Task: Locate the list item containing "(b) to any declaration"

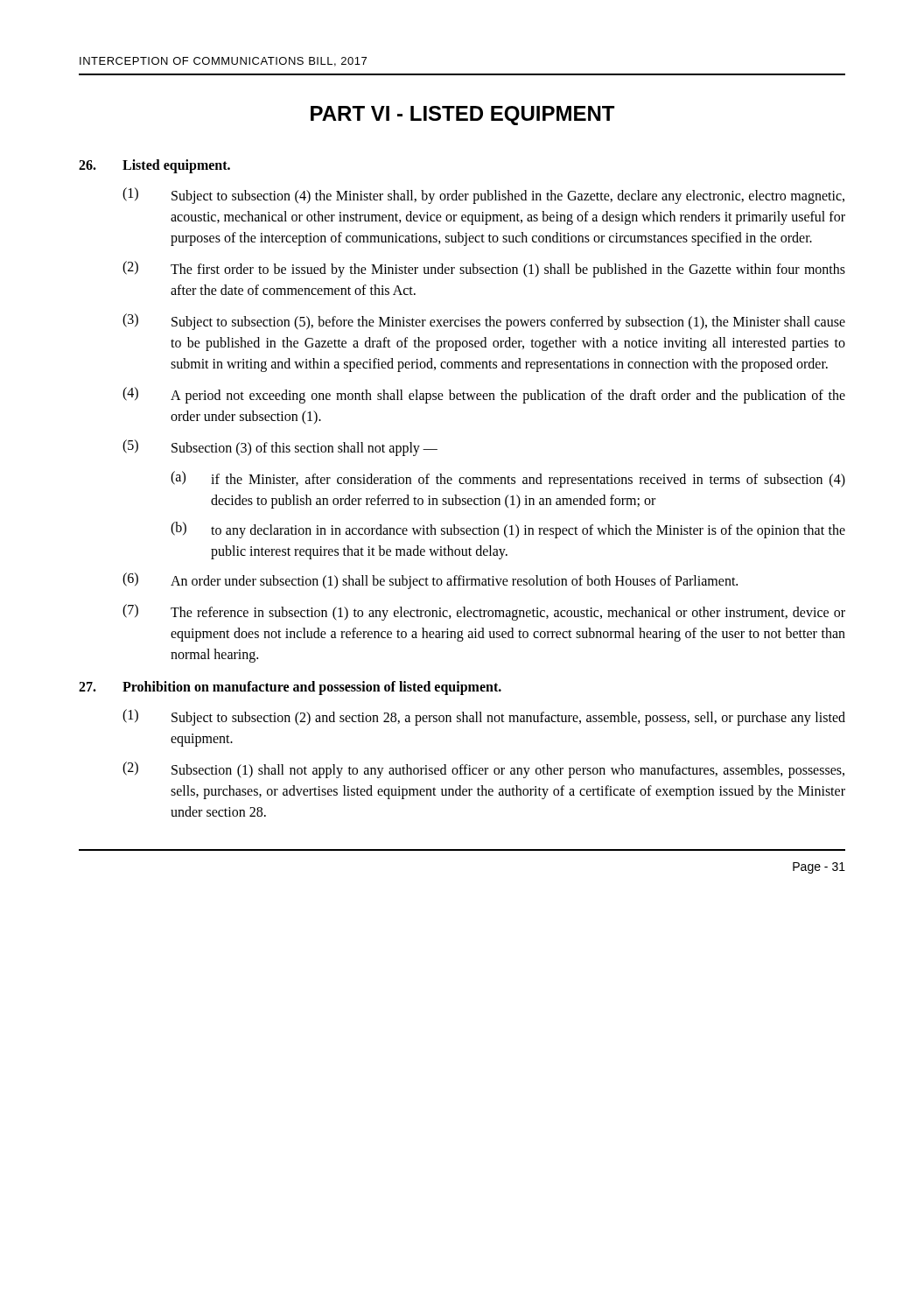Action: pos(508,541)
